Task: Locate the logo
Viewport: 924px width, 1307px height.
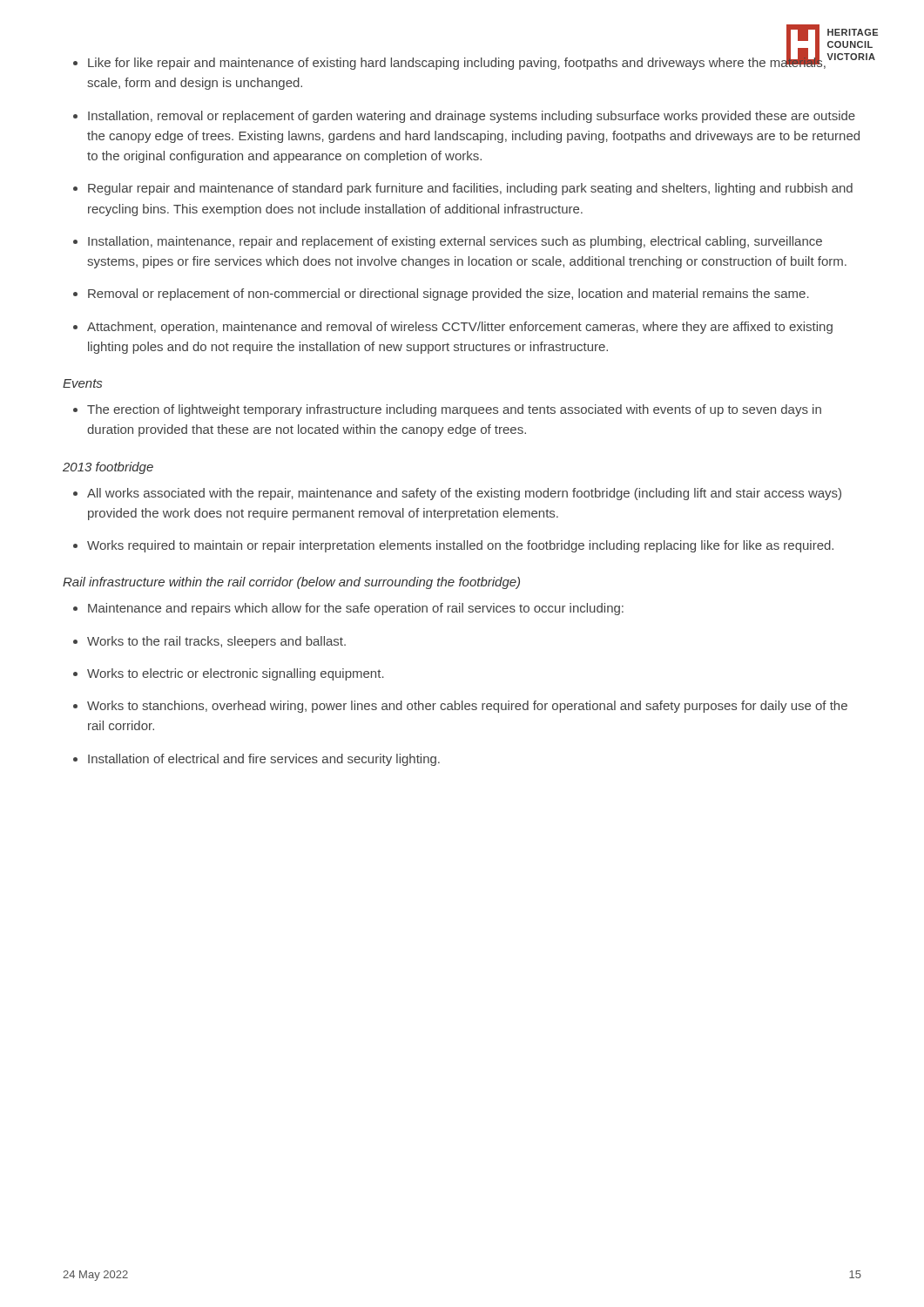Action: (x=833, y=44)
